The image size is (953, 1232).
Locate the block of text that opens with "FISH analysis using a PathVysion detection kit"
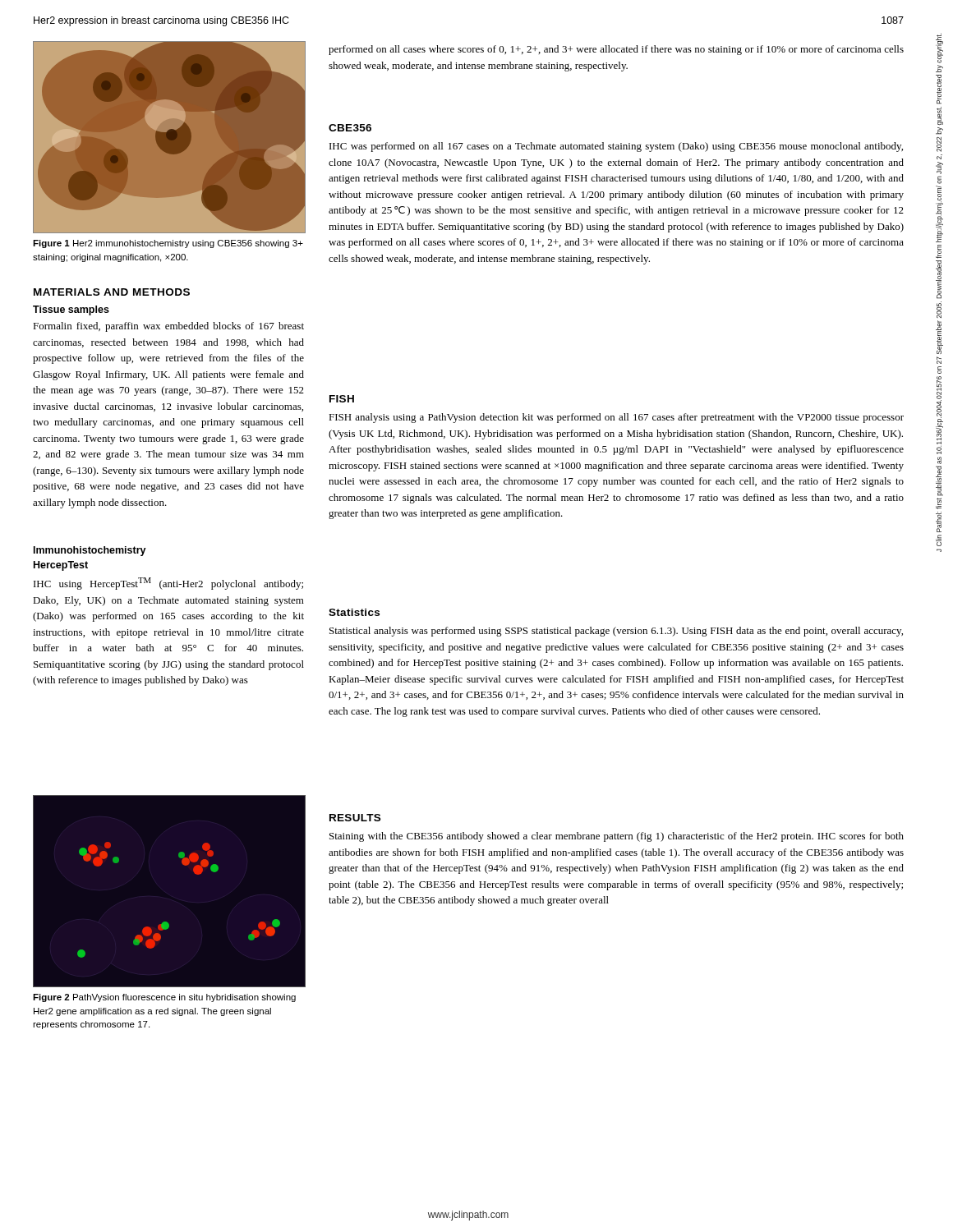pyautogui.click(x=616, y=465)
